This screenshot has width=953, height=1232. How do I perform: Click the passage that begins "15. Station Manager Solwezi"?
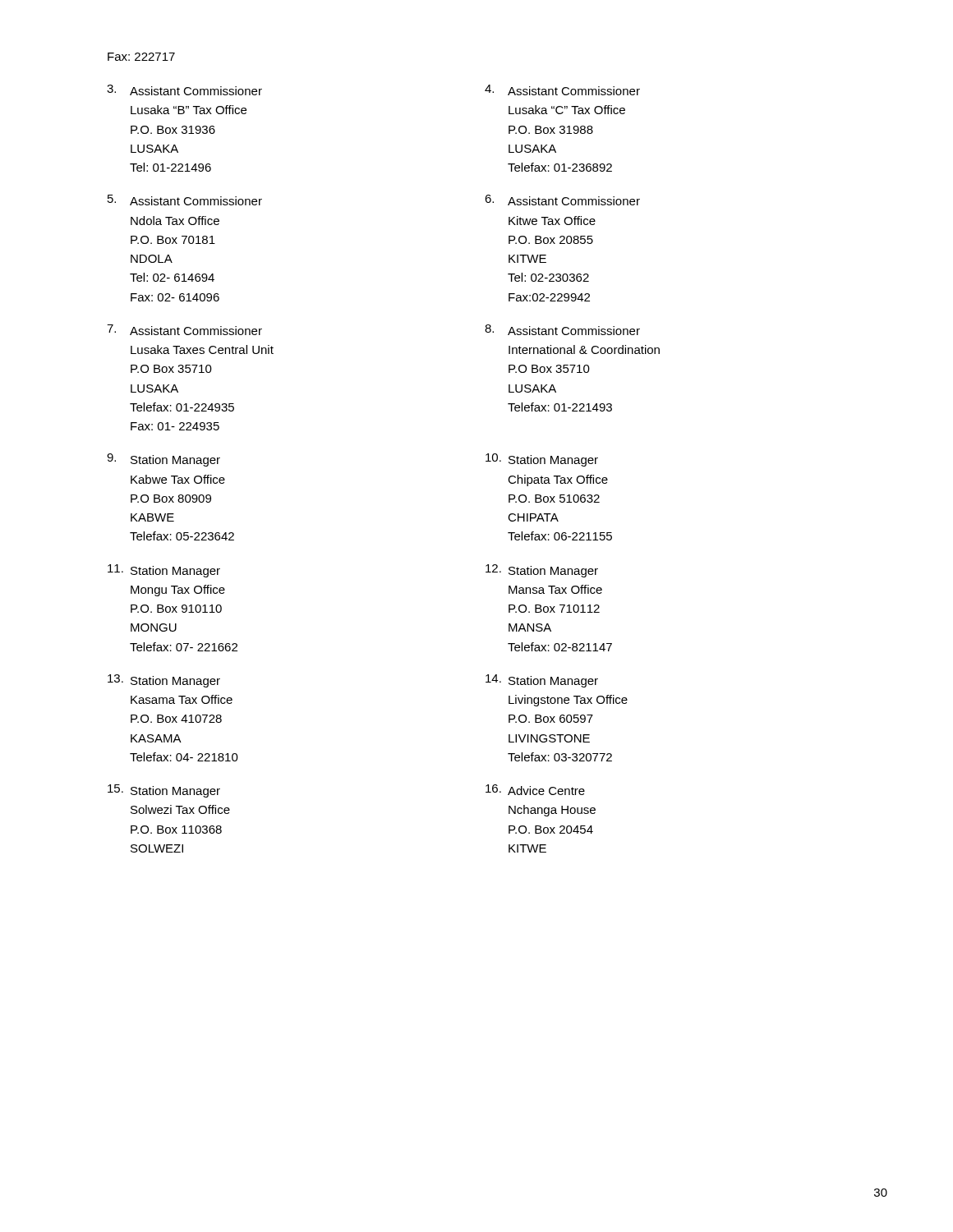(168, 819)
